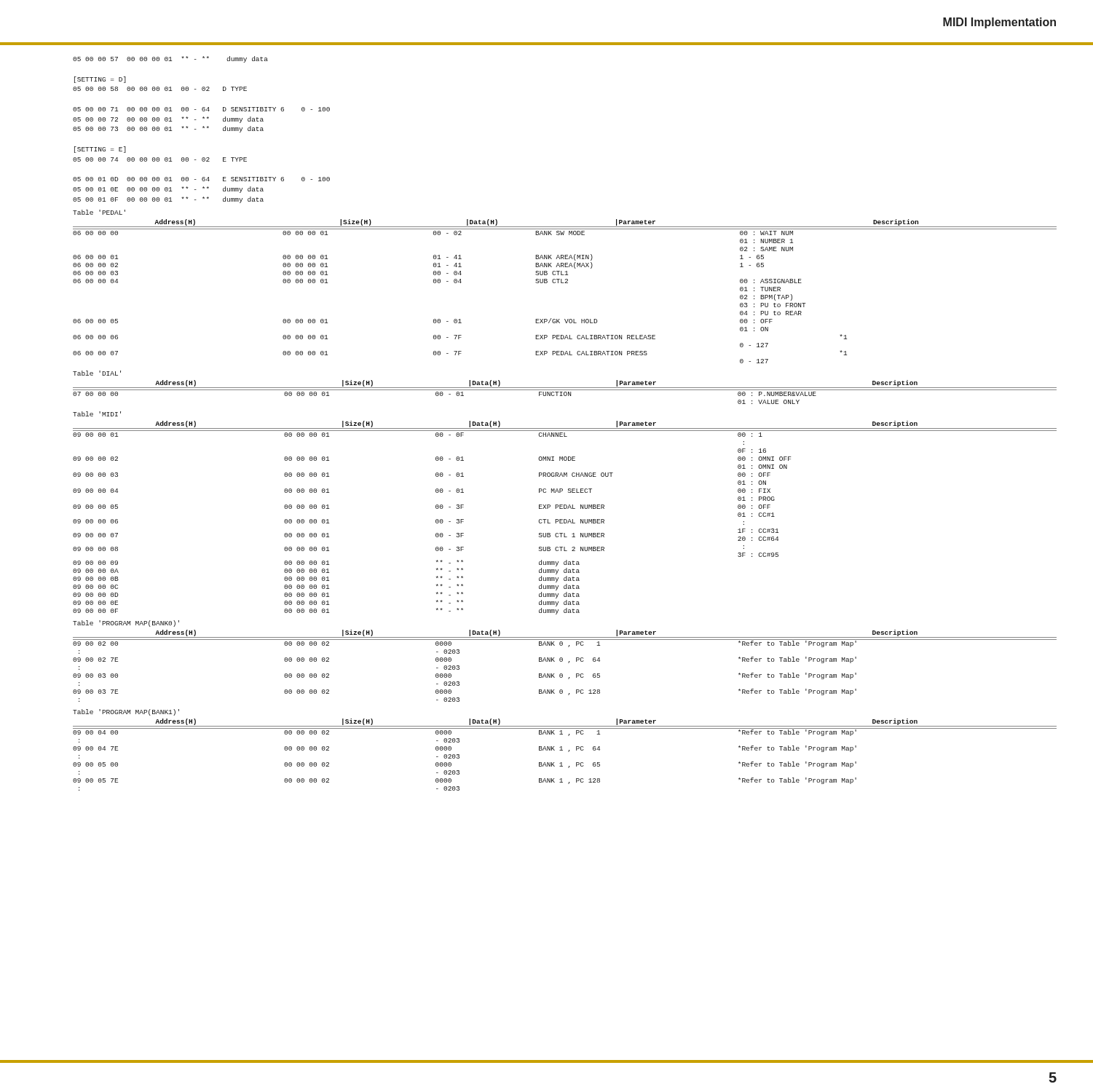Screen dimensions: 1092x1093
Task: Locate the table with the text "09 00 00"
Action: (565, 518)
